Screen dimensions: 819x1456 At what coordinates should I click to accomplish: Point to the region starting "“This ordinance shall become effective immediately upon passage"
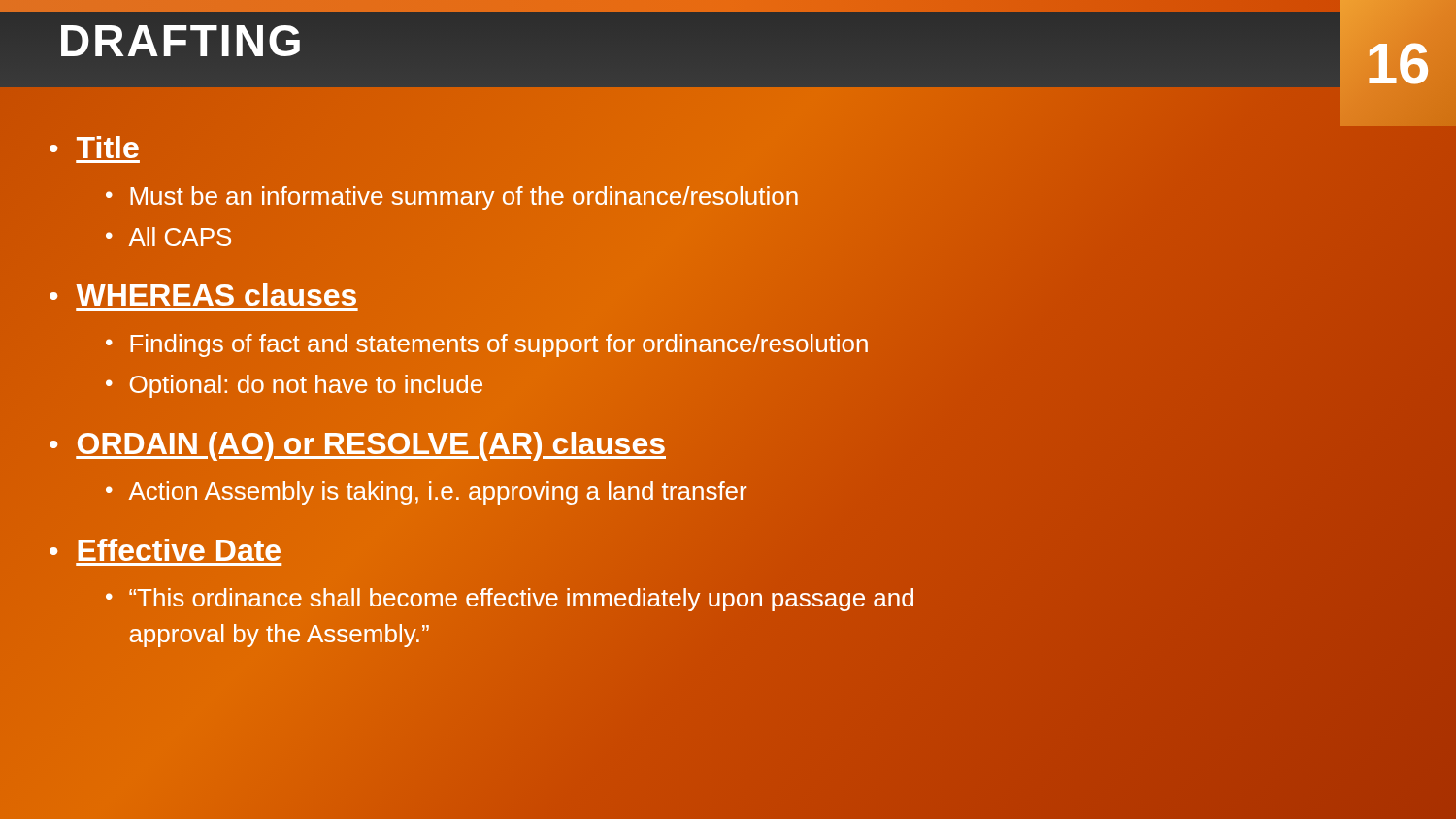pyautogui.click(x=522, y=616)
